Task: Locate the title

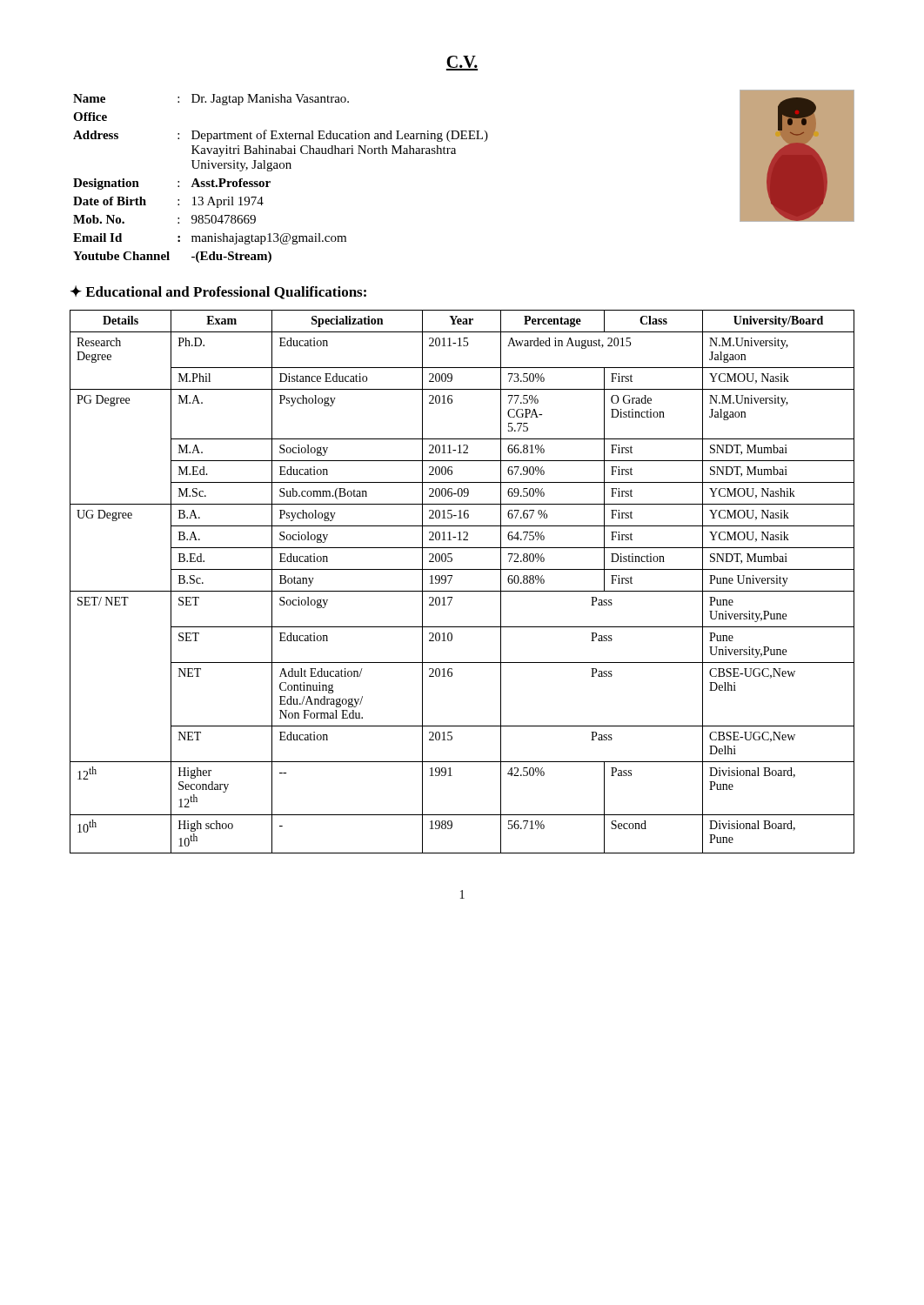Action: click(x=462, y=62)
